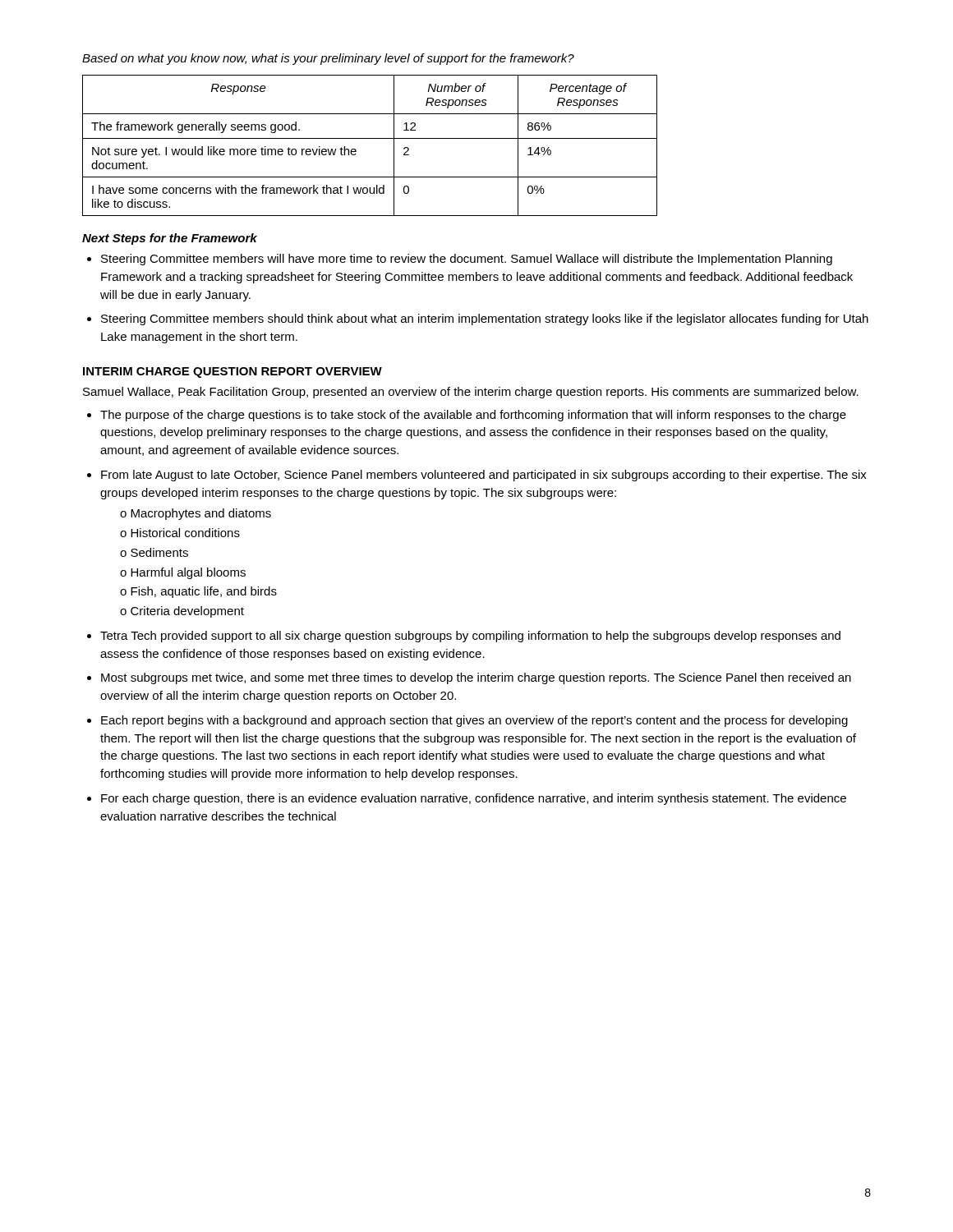953x1232 pixels.
Task: Click the passage that begins "Tetra Tech provided support to"
Action: [471, 644]
